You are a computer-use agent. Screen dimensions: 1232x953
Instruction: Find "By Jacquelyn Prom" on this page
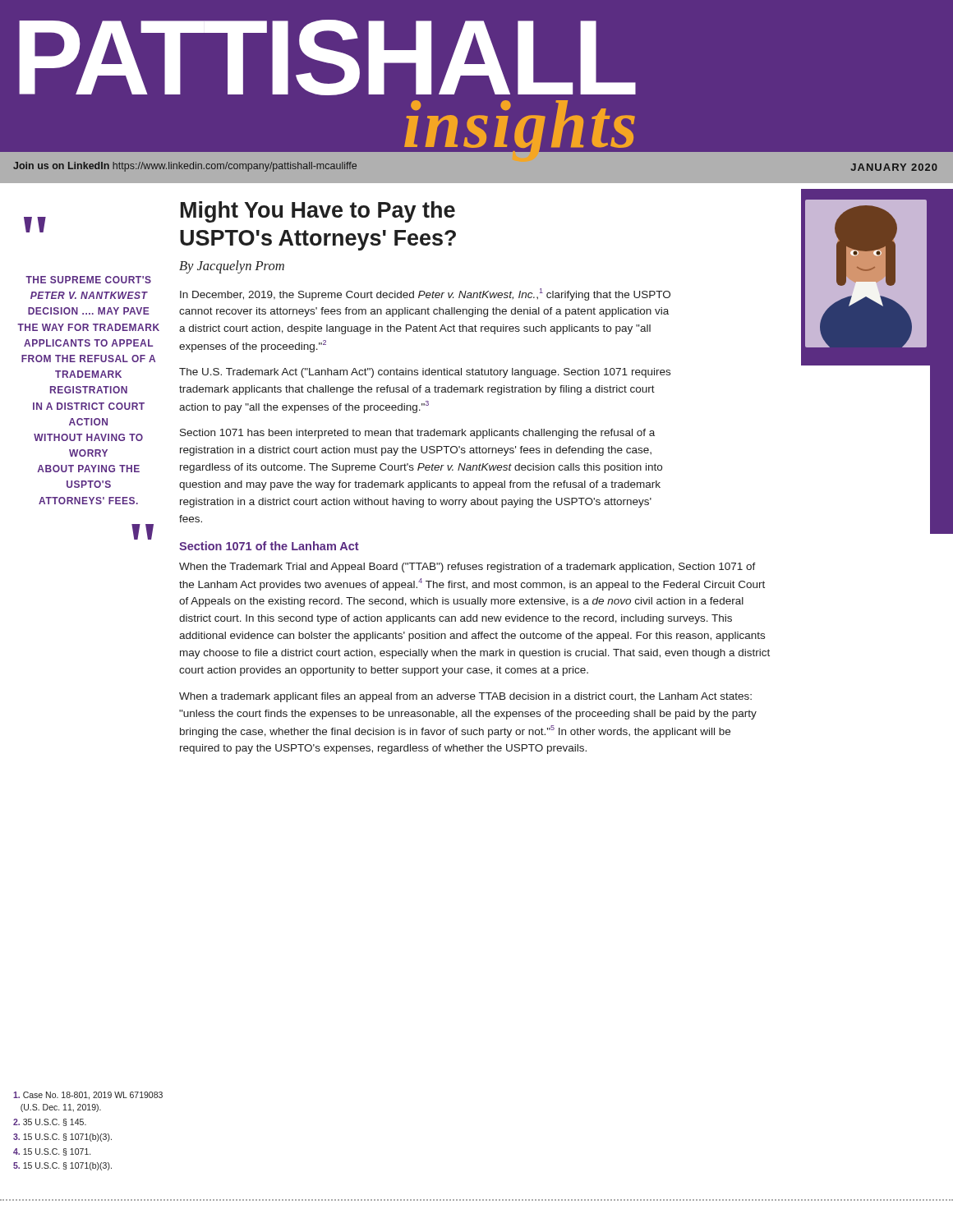232,267
